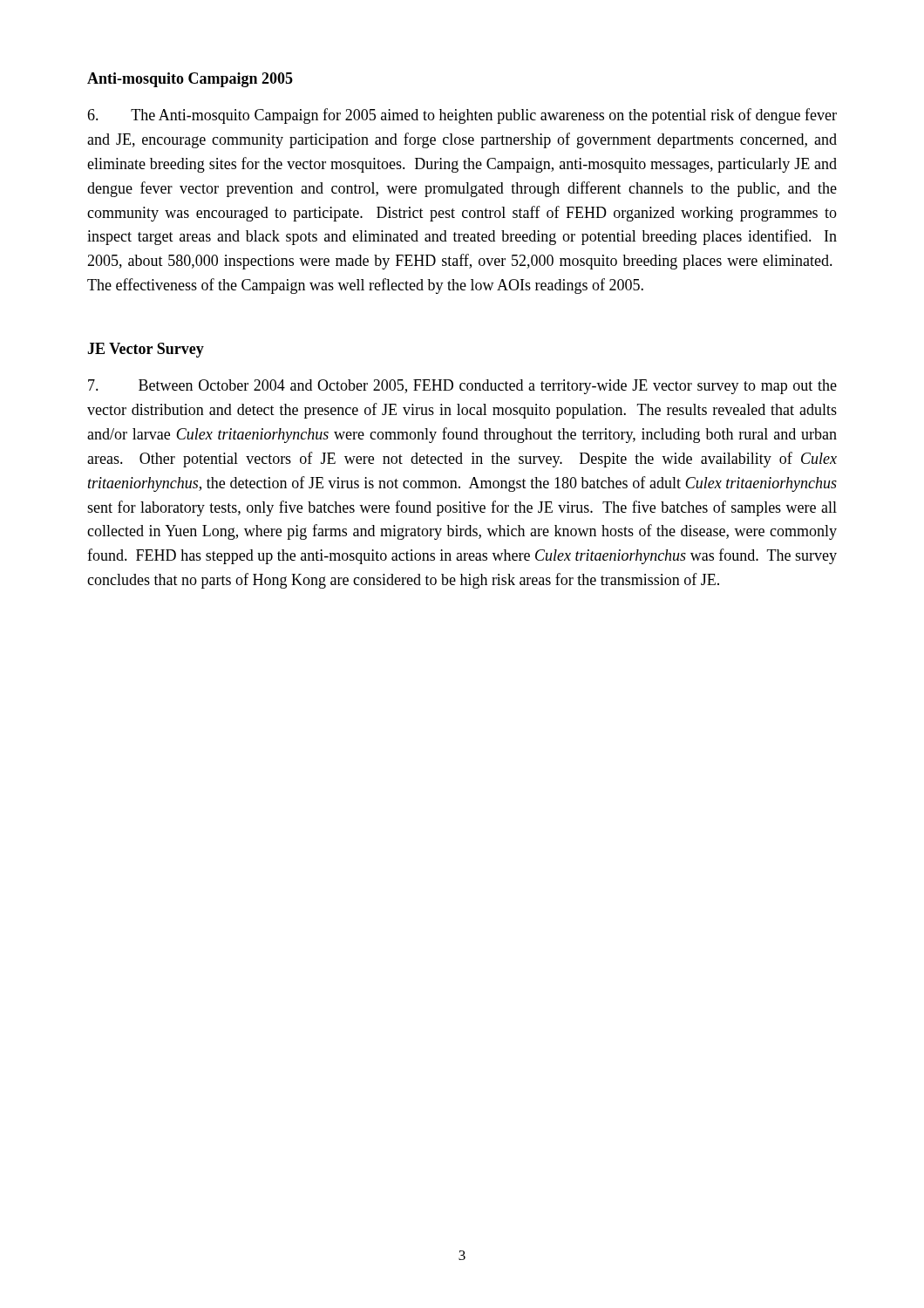Viewport: 924px width, 1308px height.
Task: Click on the text starting "Between October 2004"
Action: [462, 483]
